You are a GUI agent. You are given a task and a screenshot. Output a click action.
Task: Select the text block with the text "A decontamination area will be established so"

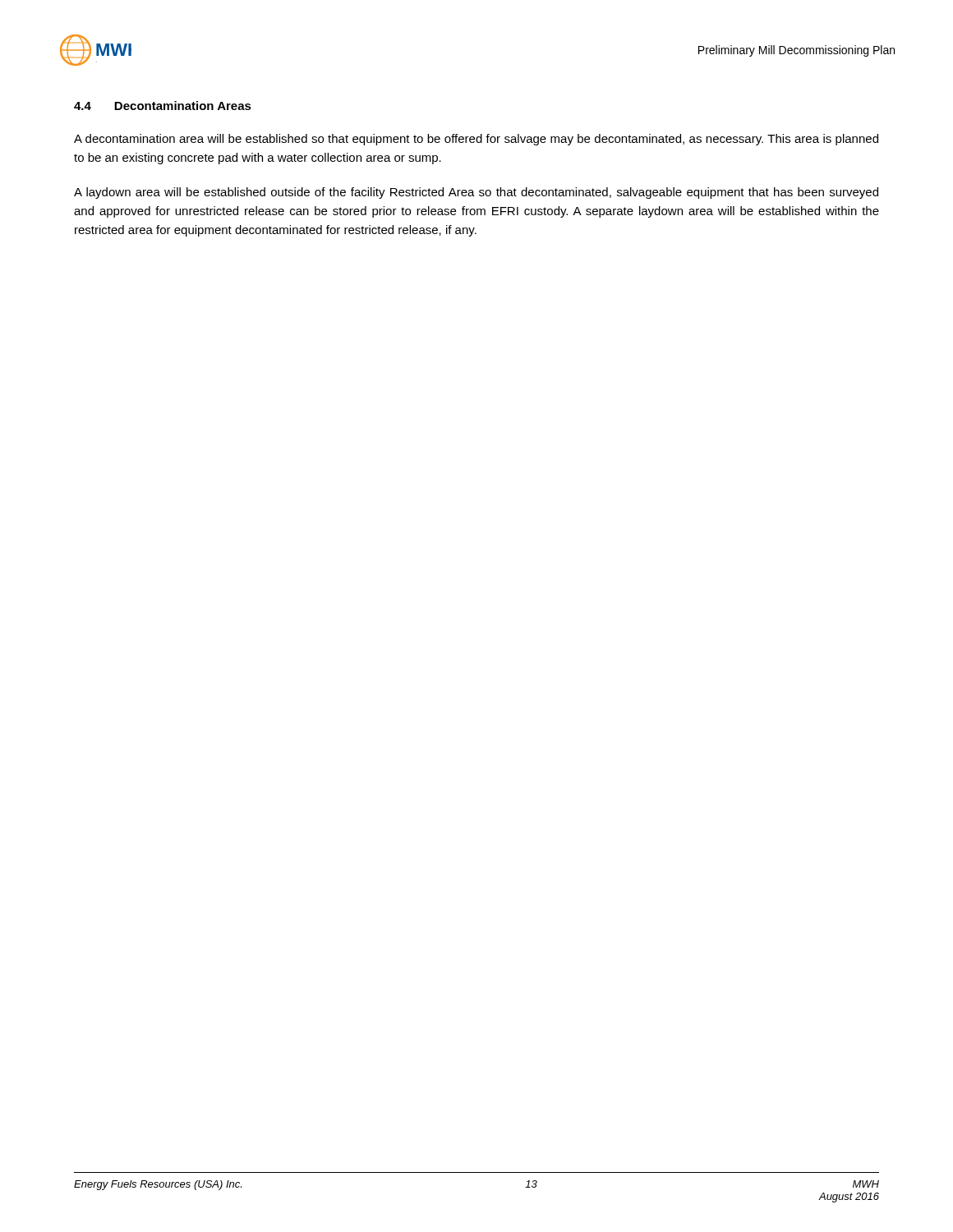[476, 148]
